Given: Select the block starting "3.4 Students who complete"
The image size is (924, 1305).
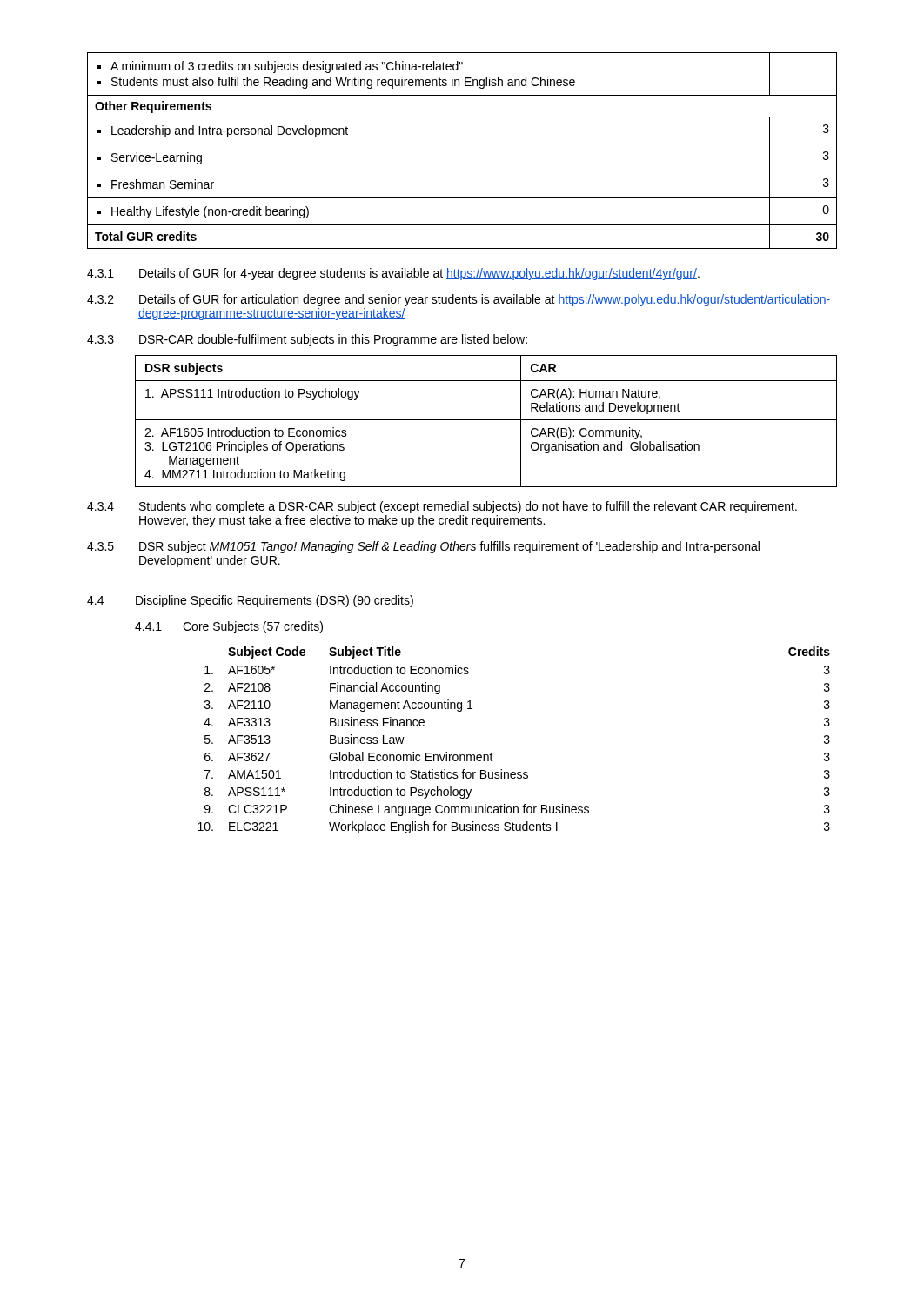Looking at the screenshot, I should point(462,513).
